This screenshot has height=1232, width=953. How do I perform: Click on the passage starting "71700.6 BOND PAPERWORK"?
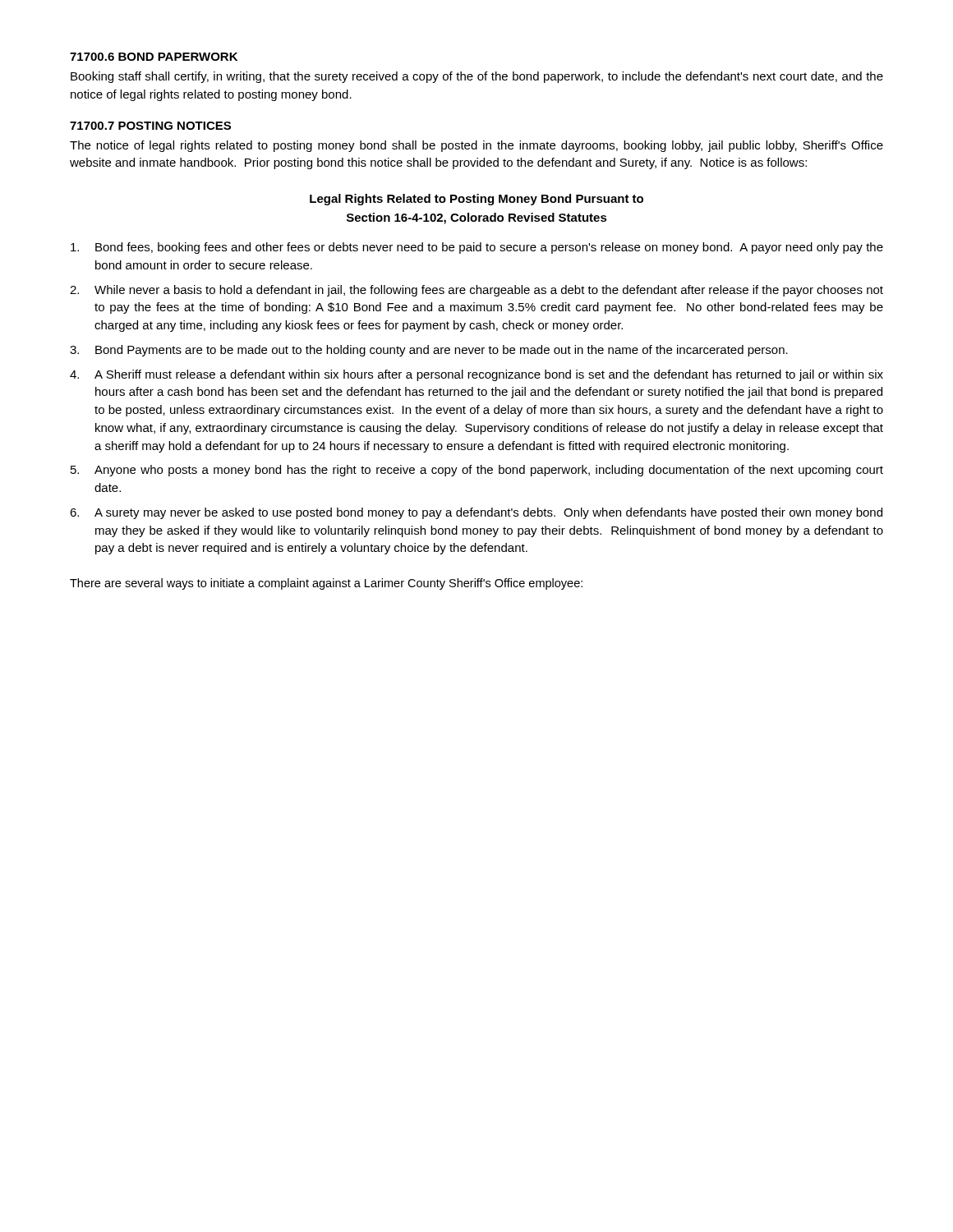[x=154, y=56]
